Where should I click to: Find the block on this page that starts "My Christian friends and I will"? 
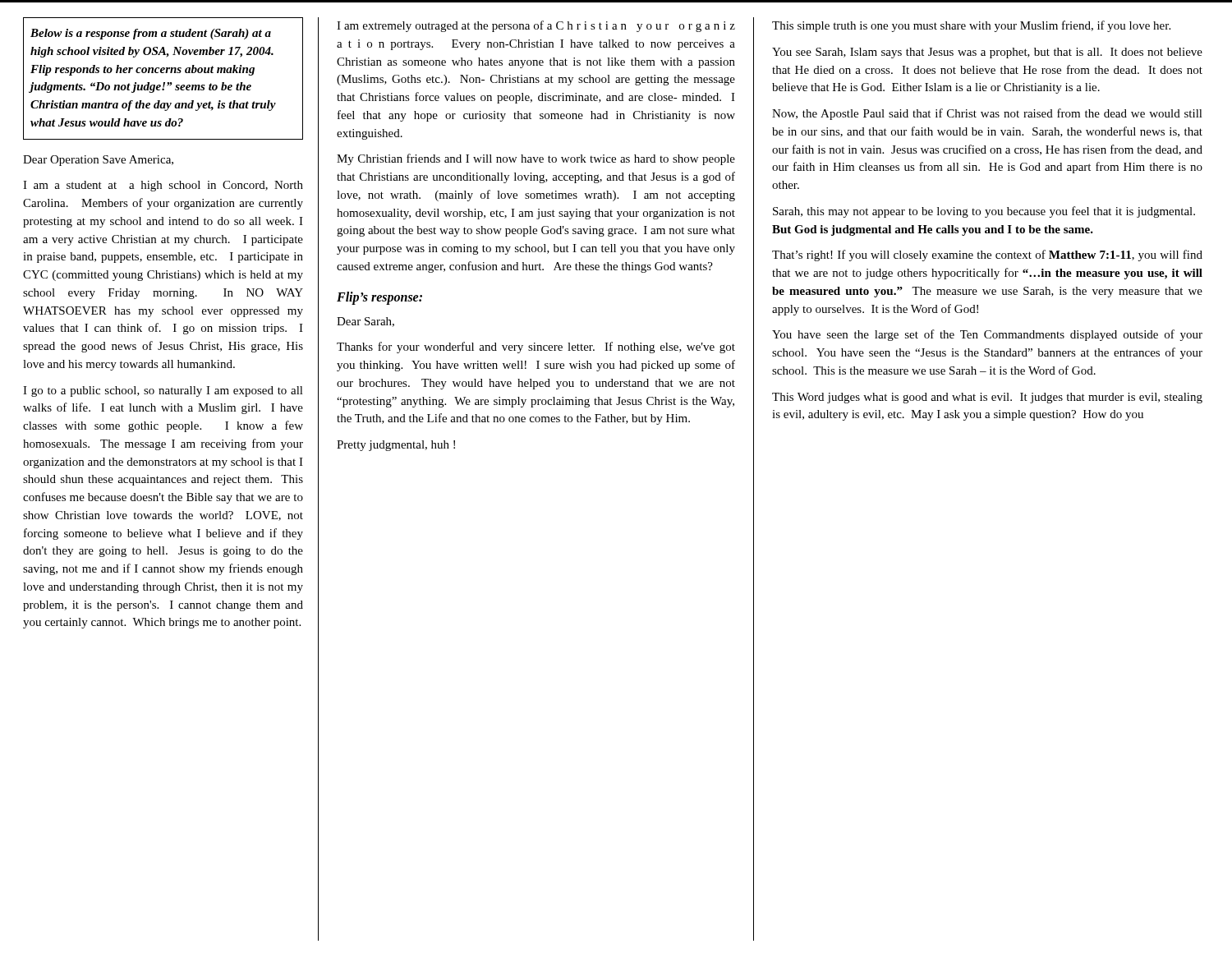pos(536,213)
